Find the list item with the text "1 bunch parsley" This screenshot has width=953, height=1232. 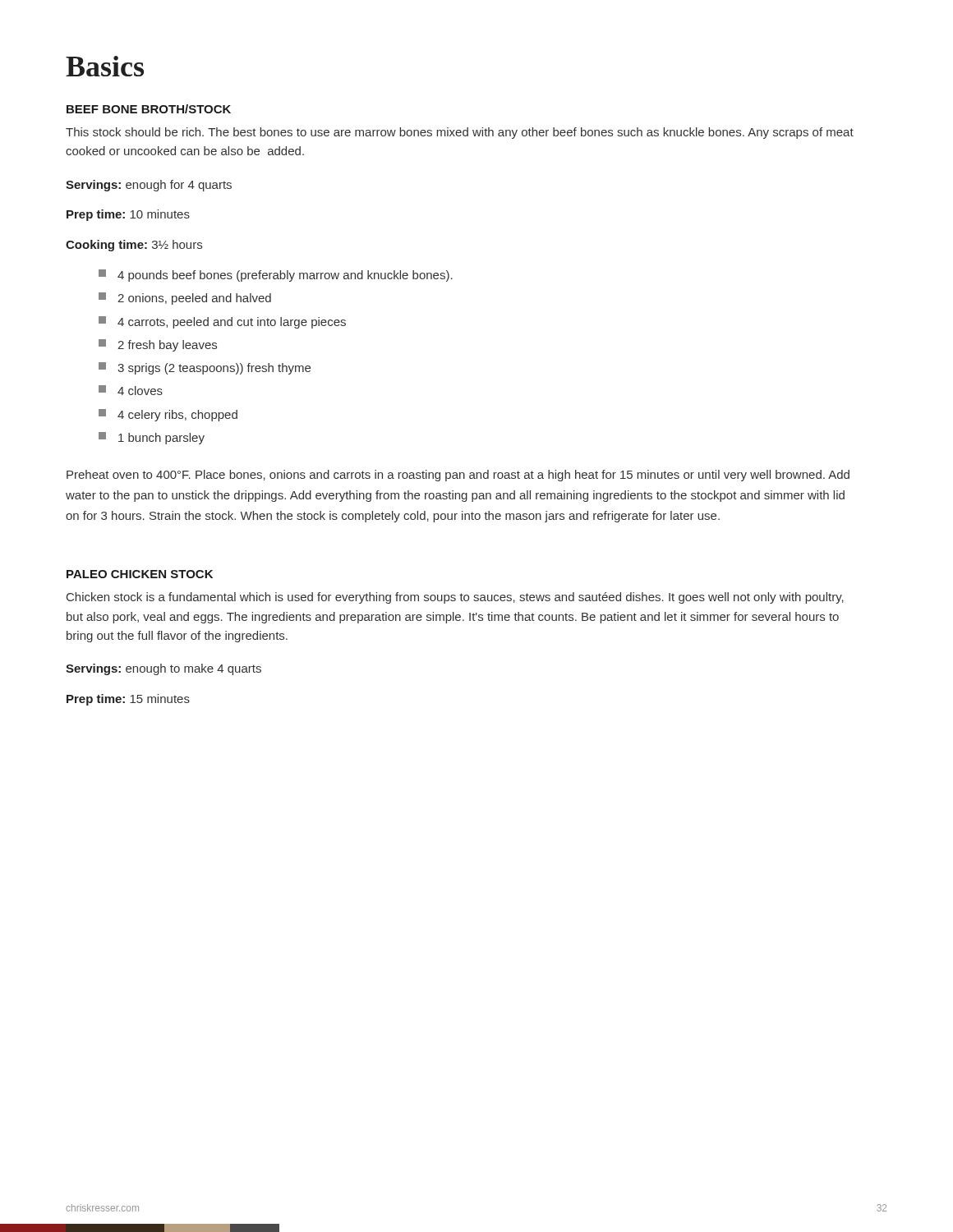[152, 438]
